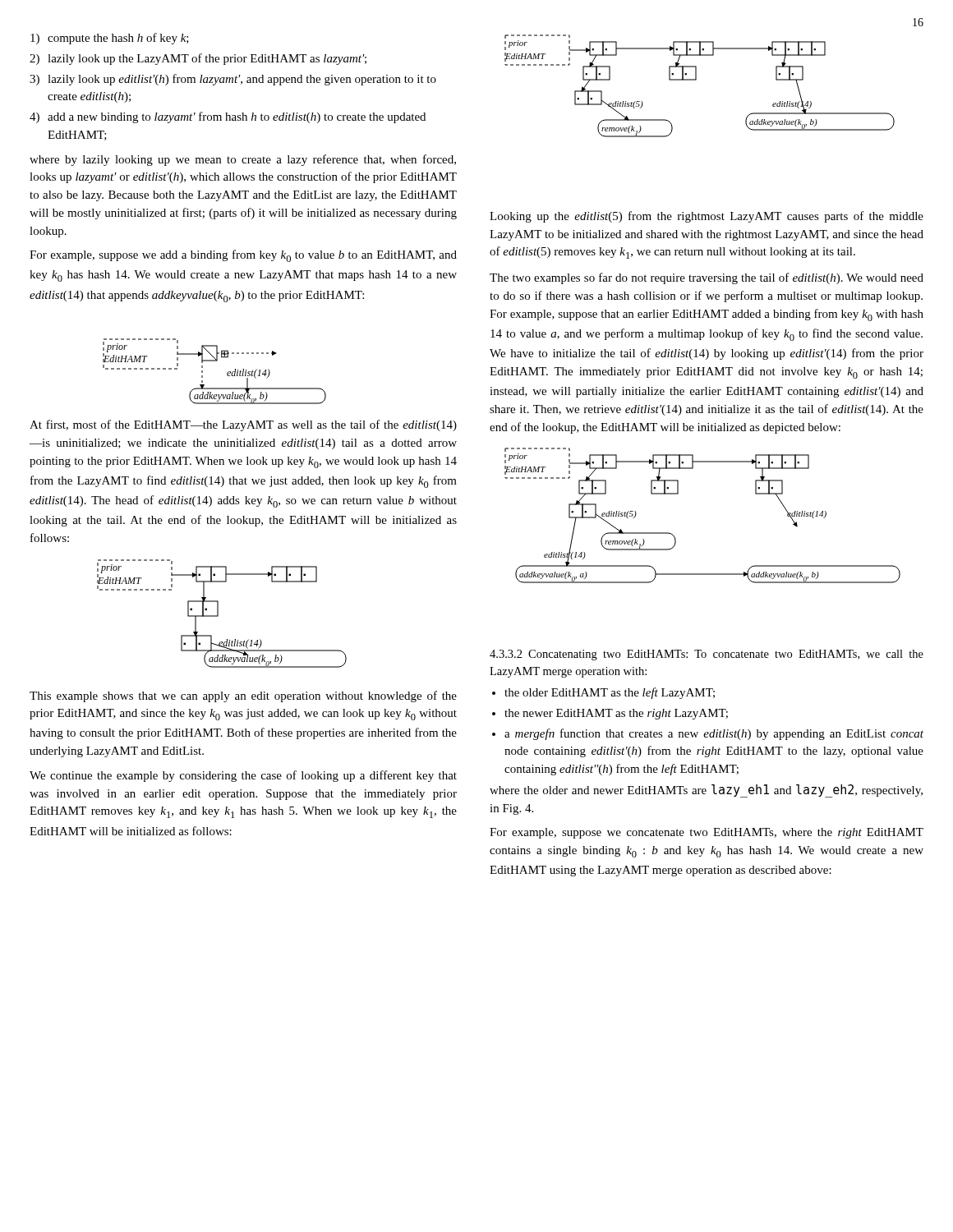953x1232 pixels.
Task: Point to the text block starting "This example shows that we can apply"
Action: point(243,723)
